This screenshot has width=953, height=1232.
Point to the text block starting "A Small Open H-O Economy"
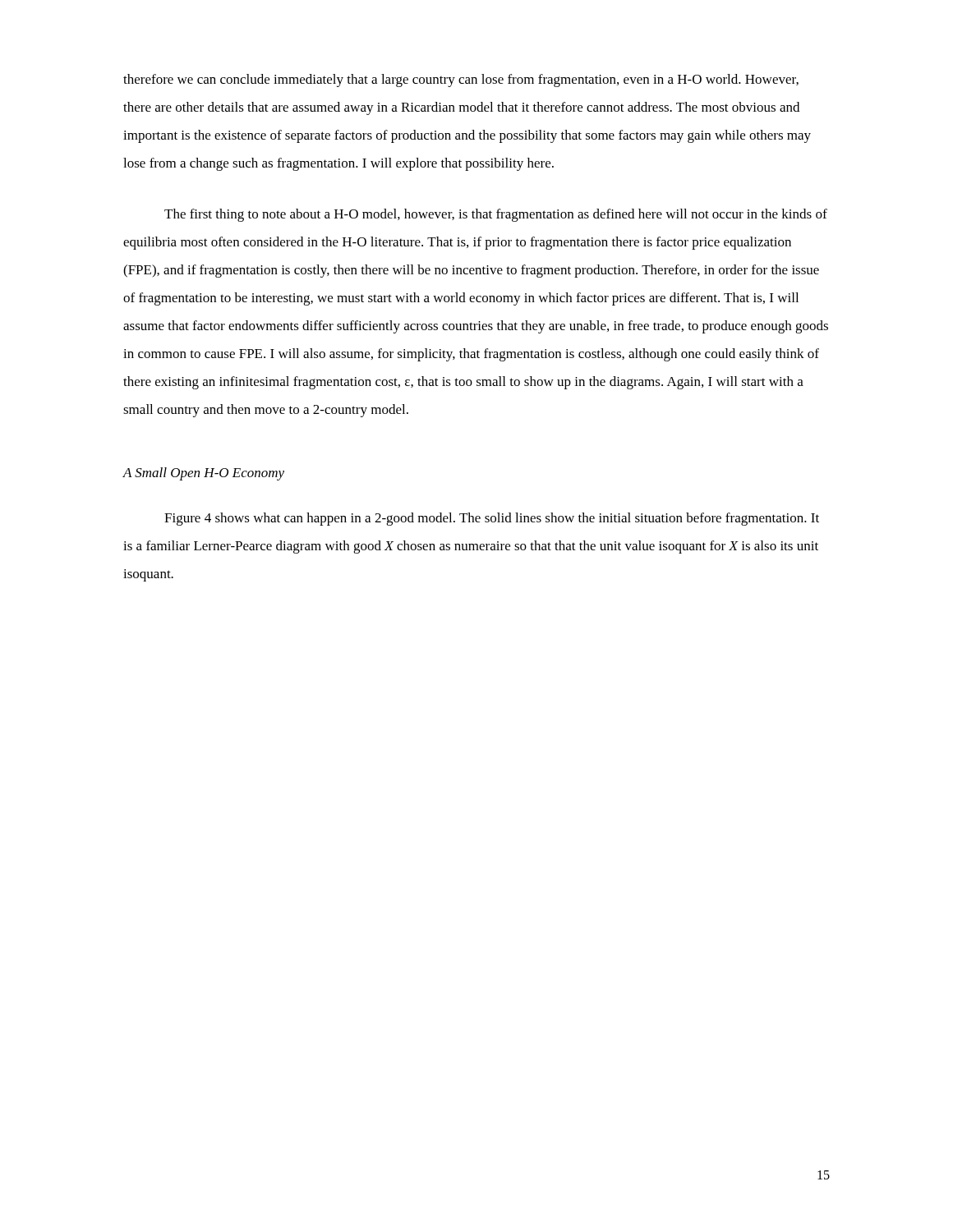[x=204, y=473]
